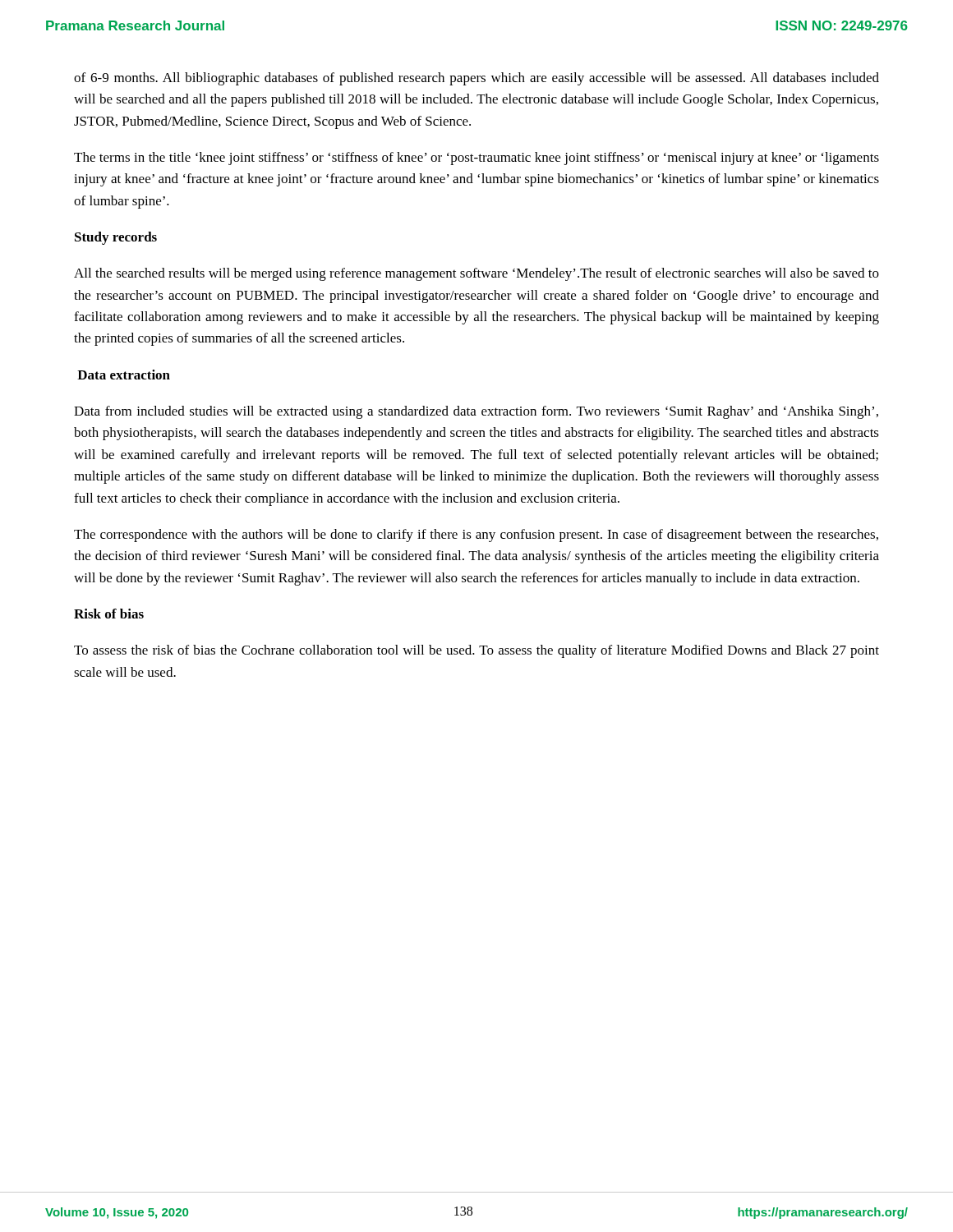Find the element starting "The correspondence with the authors will be done"
Image resolution: width=953 pixels, height=1232 pixels.
click(476, 556)
